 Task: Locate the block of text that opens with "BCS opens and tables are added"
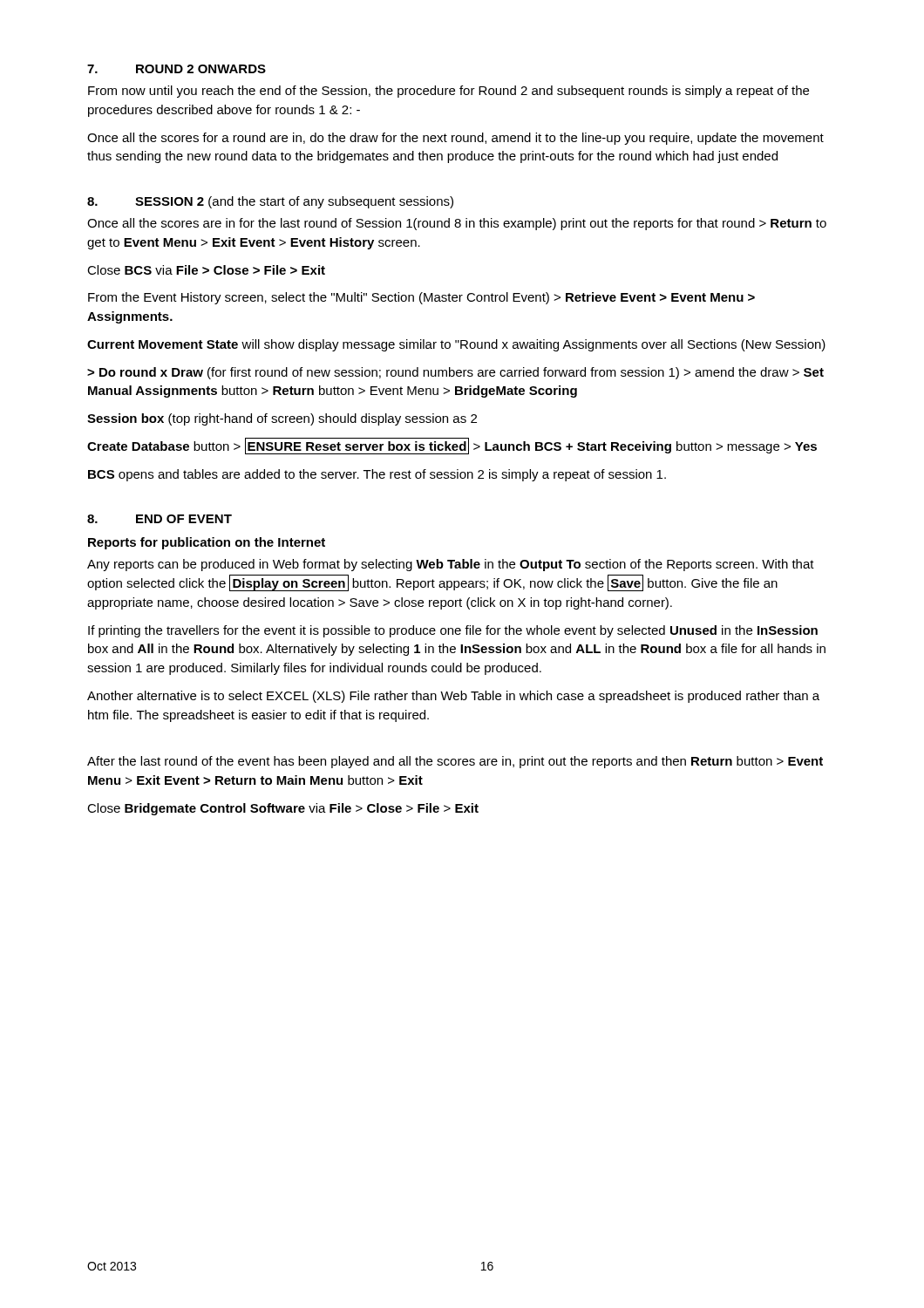pos(377,473)
